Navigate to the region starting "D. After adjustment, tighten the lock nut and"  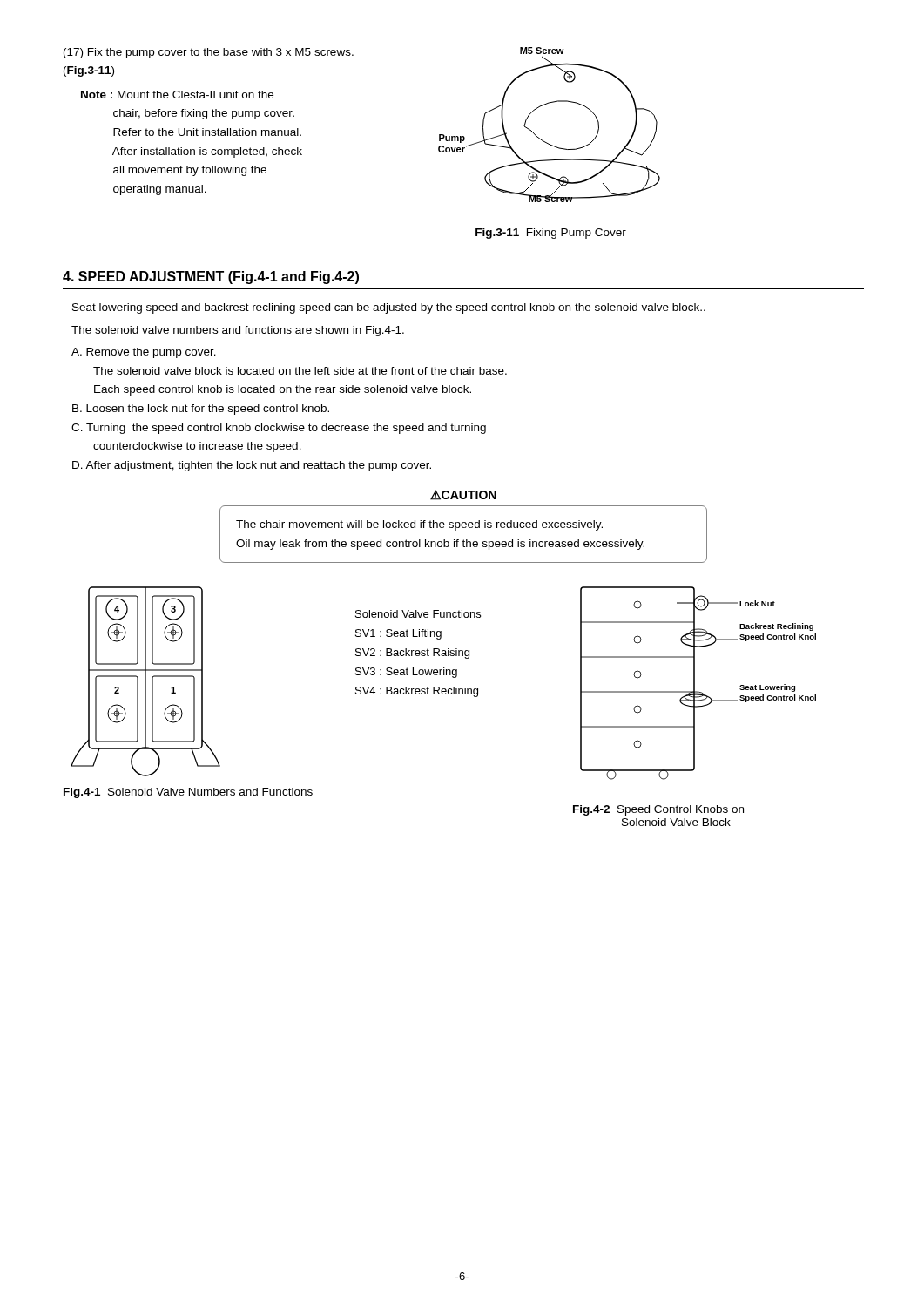tap(252, 465)
